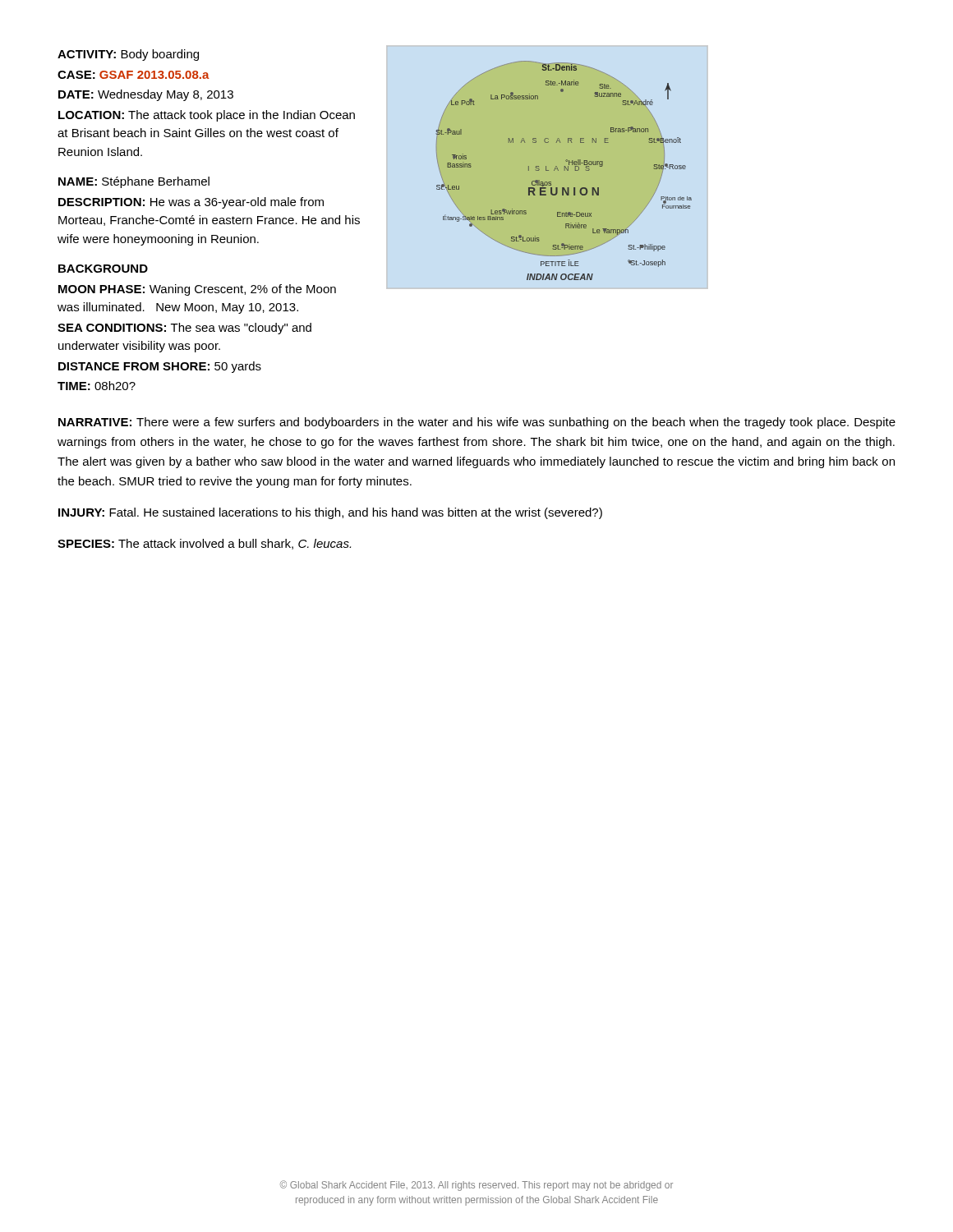Find the text block with the text "ACTIVITY: Body boarding CASE: GSAF 2013.05.08.a DATE:"

click(209, 103)
